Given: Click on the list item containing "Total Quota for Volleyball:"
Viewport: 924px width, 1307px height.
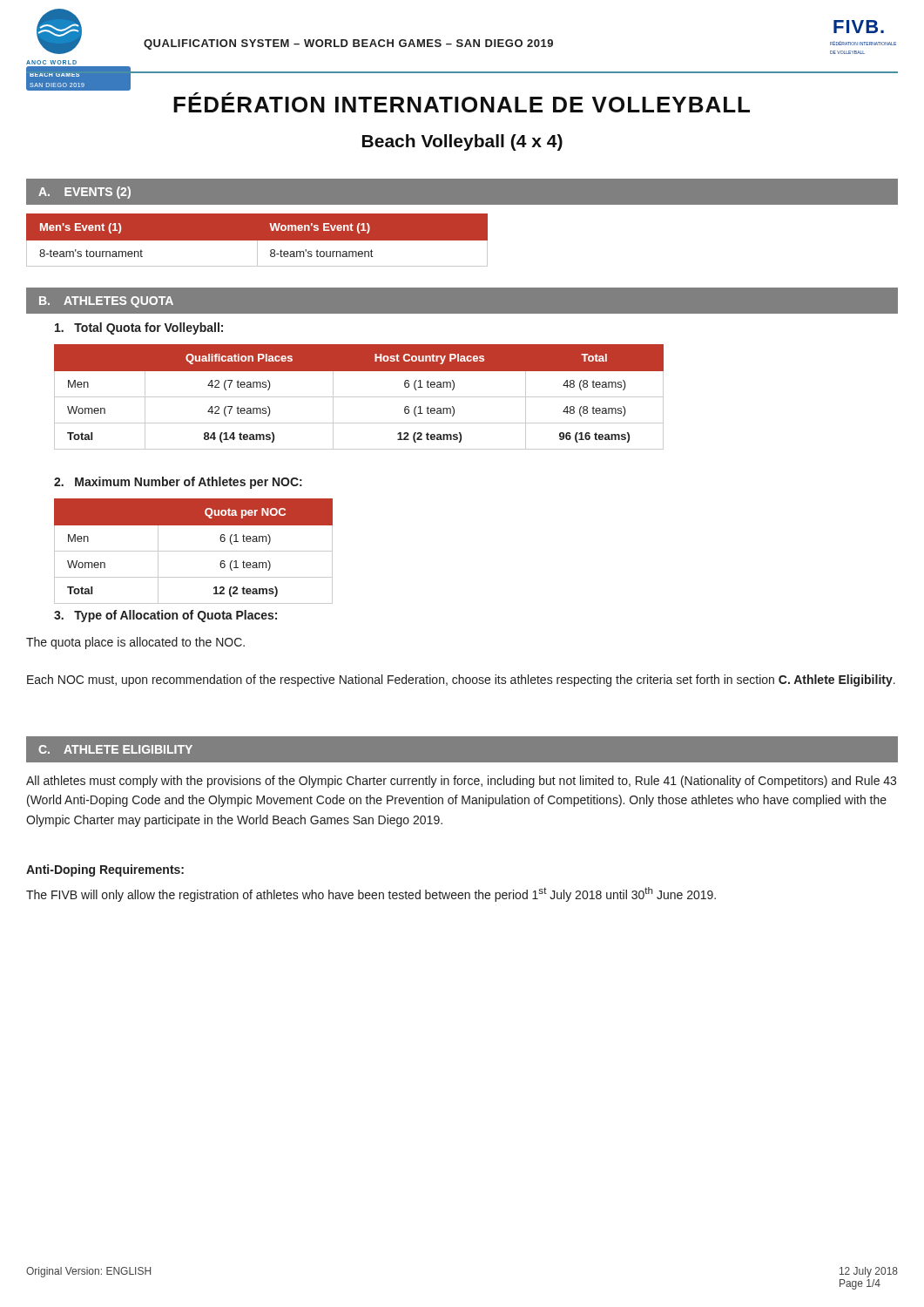Looking at the screenshot, I should pyautogui.click(x=139, y=328).
